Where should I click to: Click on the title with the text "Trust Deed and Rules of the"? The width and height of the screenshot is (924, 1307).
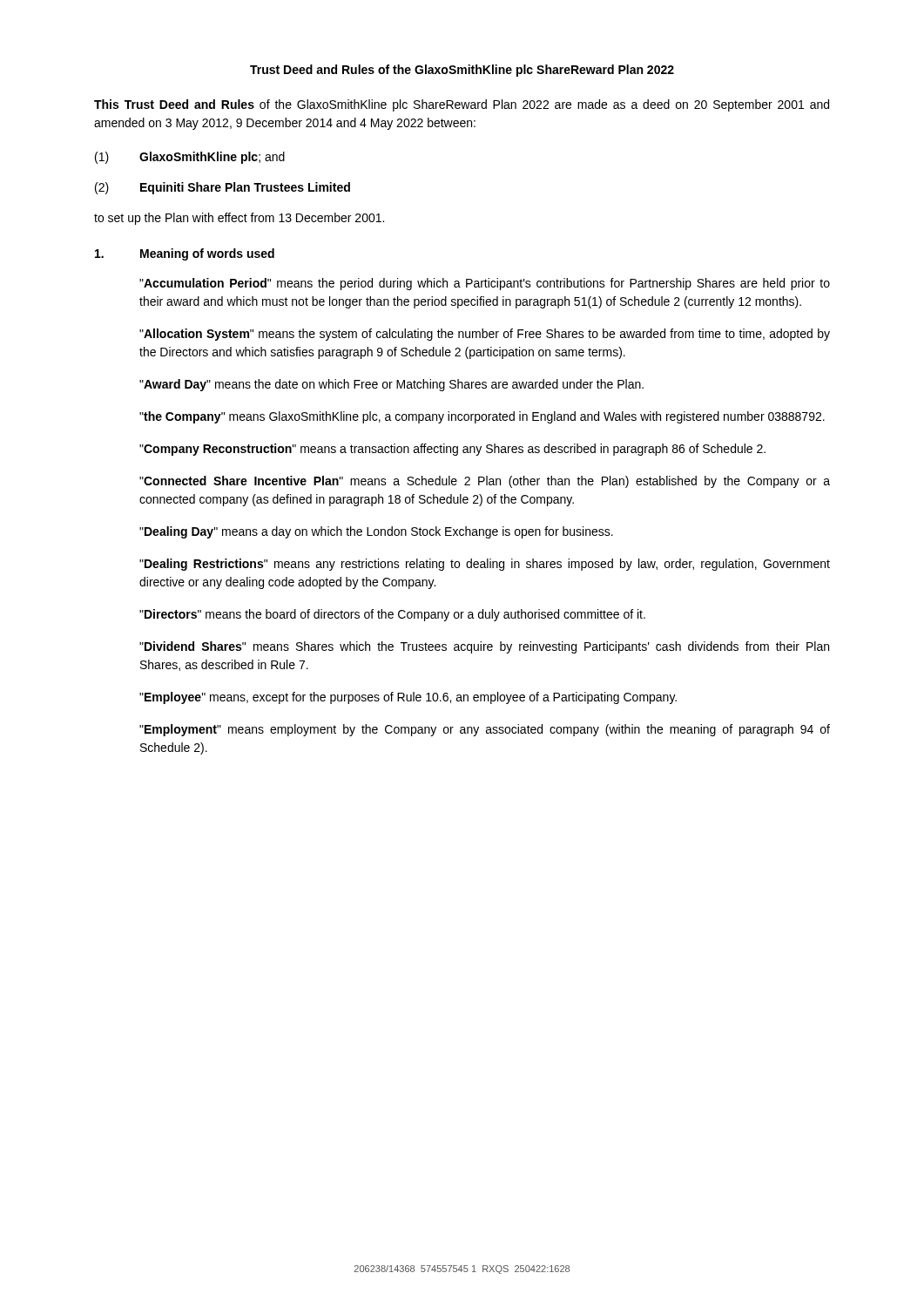(462, 70)
